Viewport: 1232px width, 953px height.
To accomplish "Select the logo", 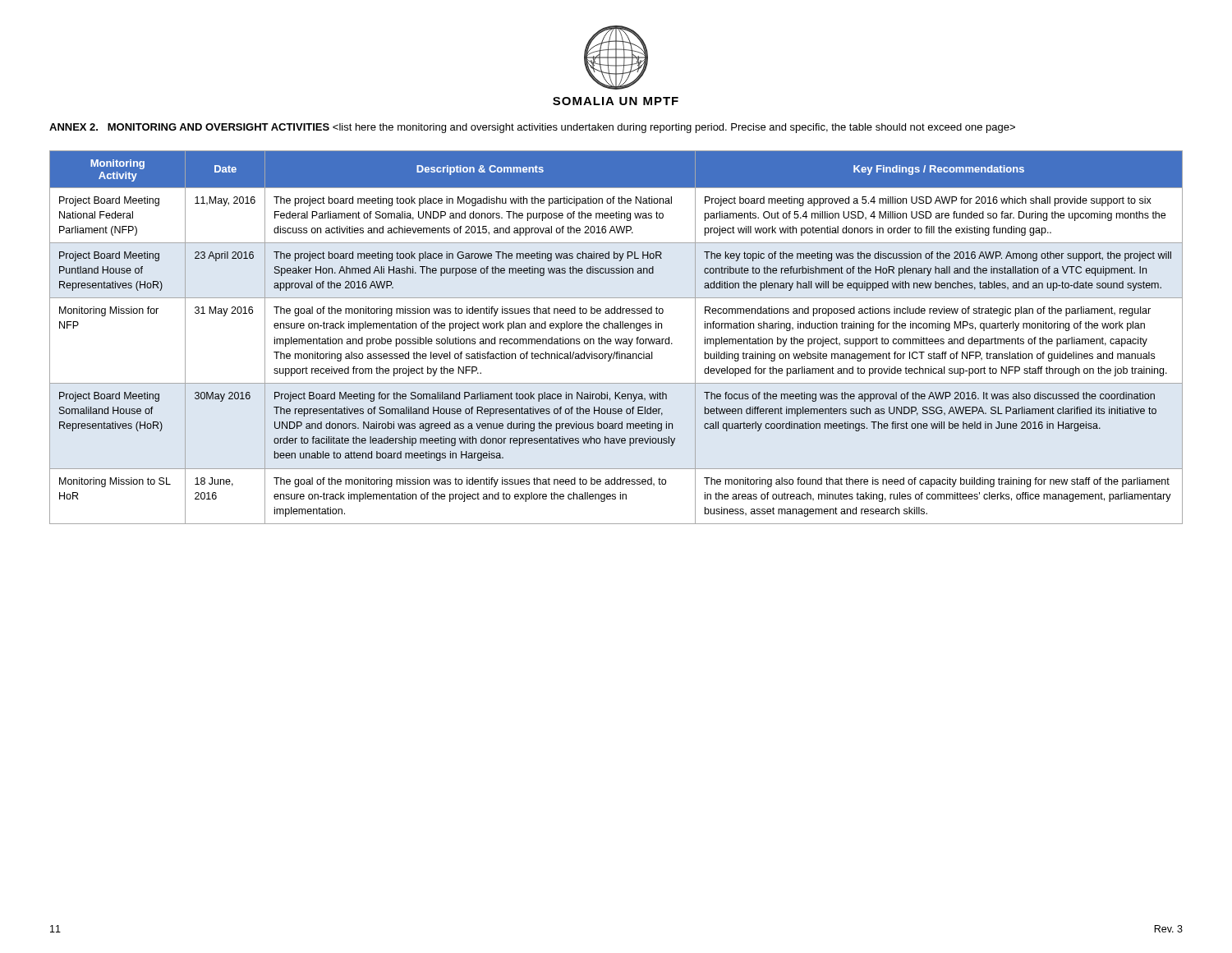I will 616,58.
